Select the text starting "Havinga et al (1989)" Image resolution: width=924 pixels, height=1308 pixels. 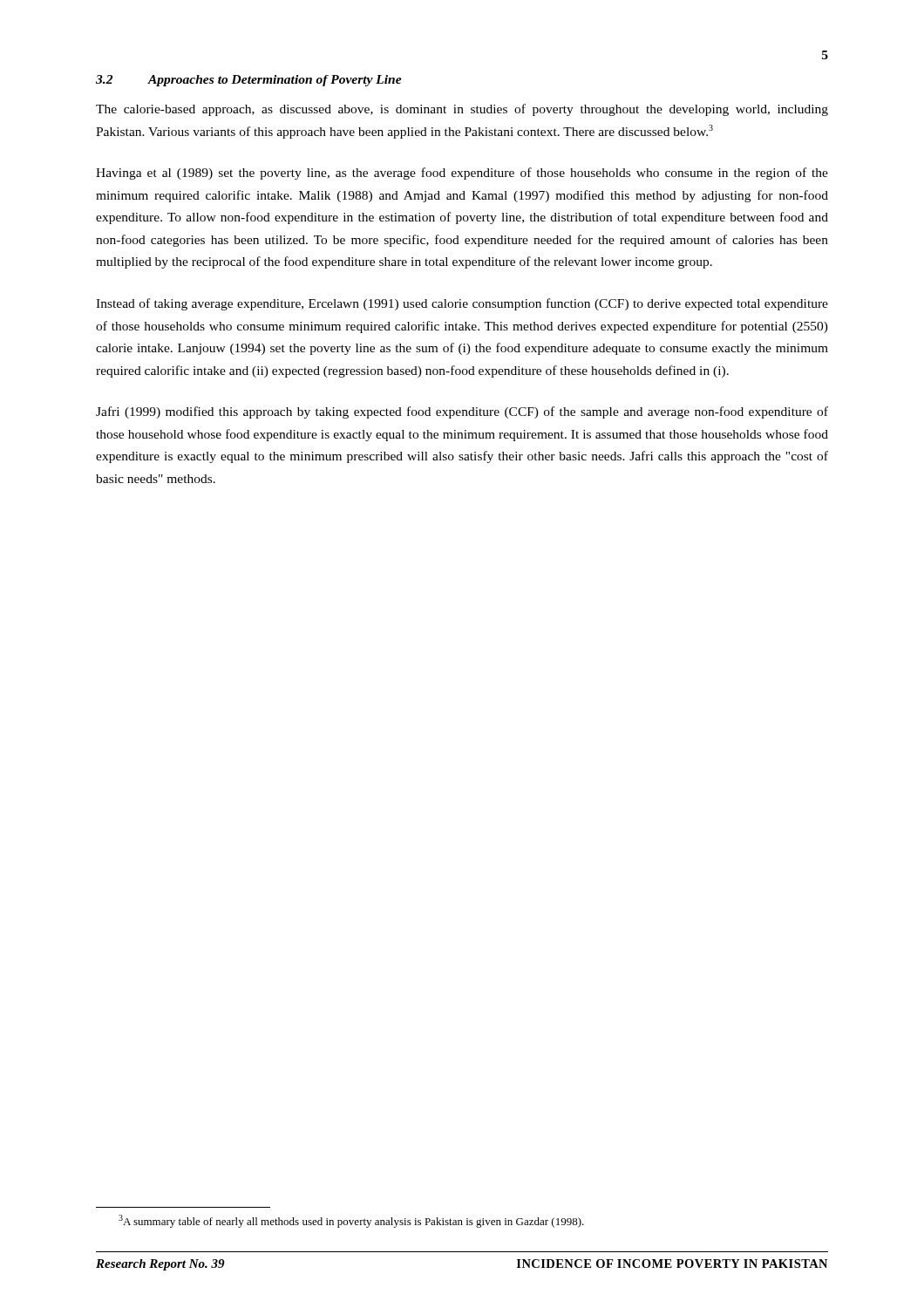[x=462, y=217]
